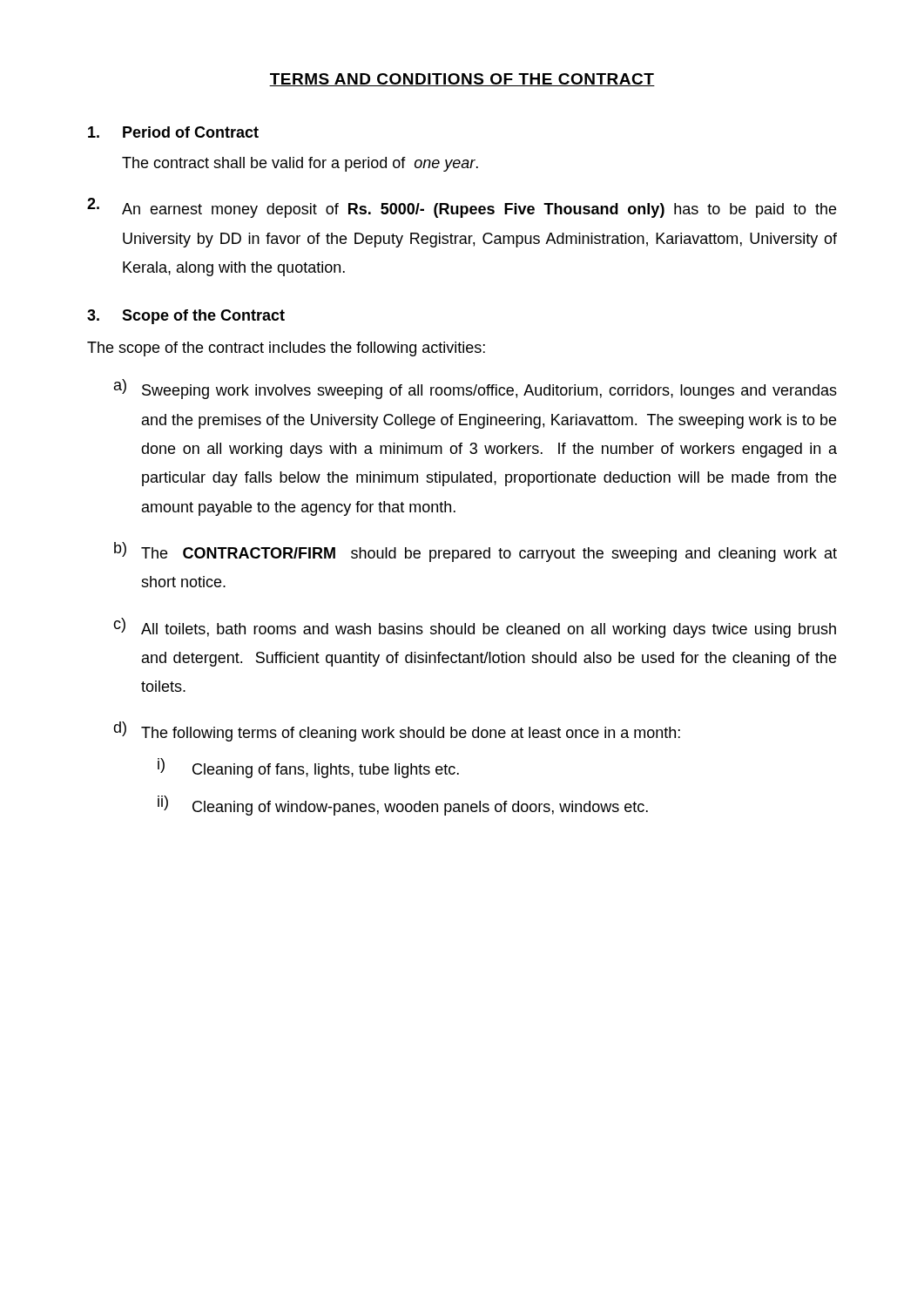Select the list item that says "i) Cleaning of fans, lights, tube"
Image resolution: width=924 pixels, height=1307 pixels.
coord(324,767)
